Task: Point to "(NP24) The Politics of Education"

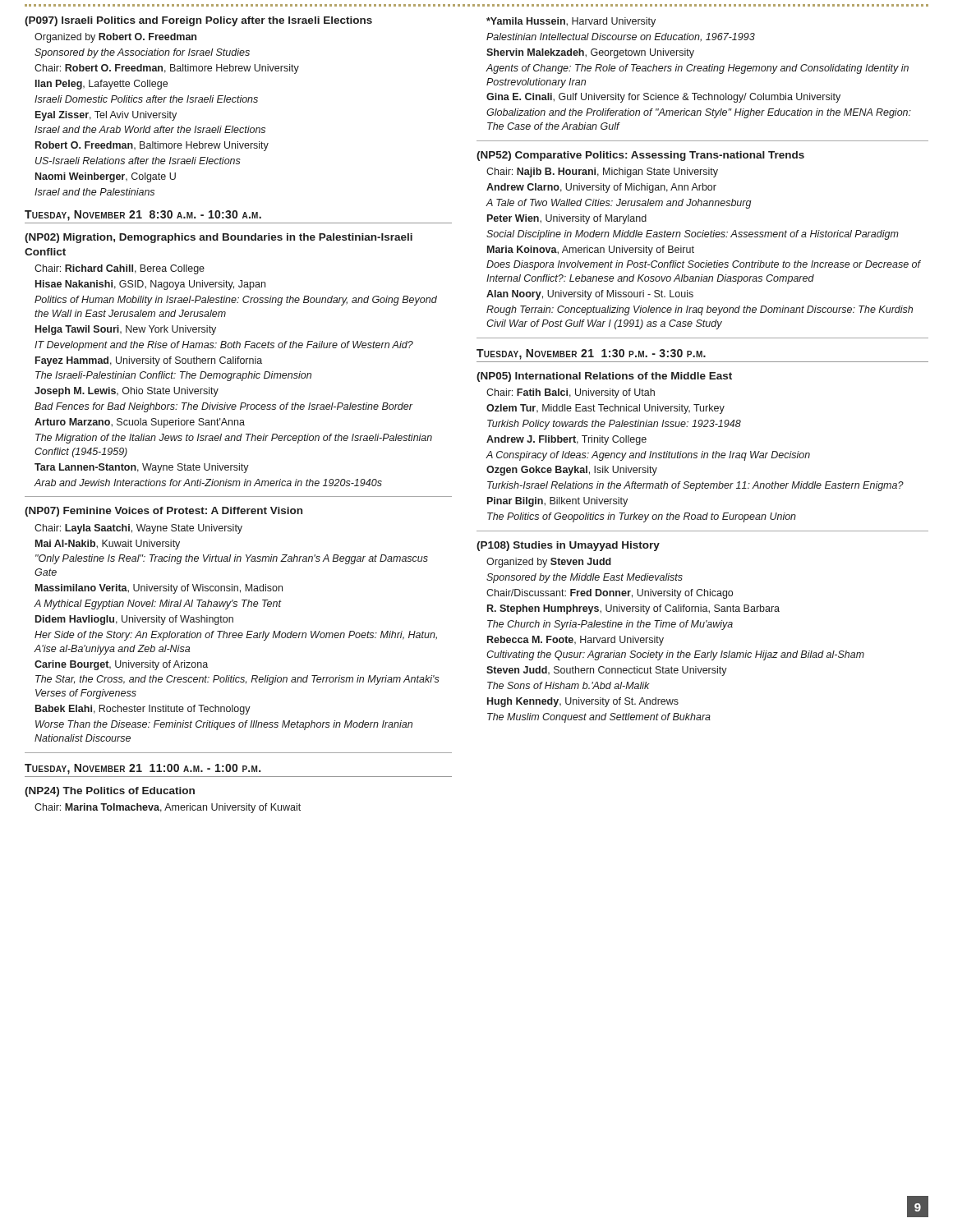Action: click(110, 792)
